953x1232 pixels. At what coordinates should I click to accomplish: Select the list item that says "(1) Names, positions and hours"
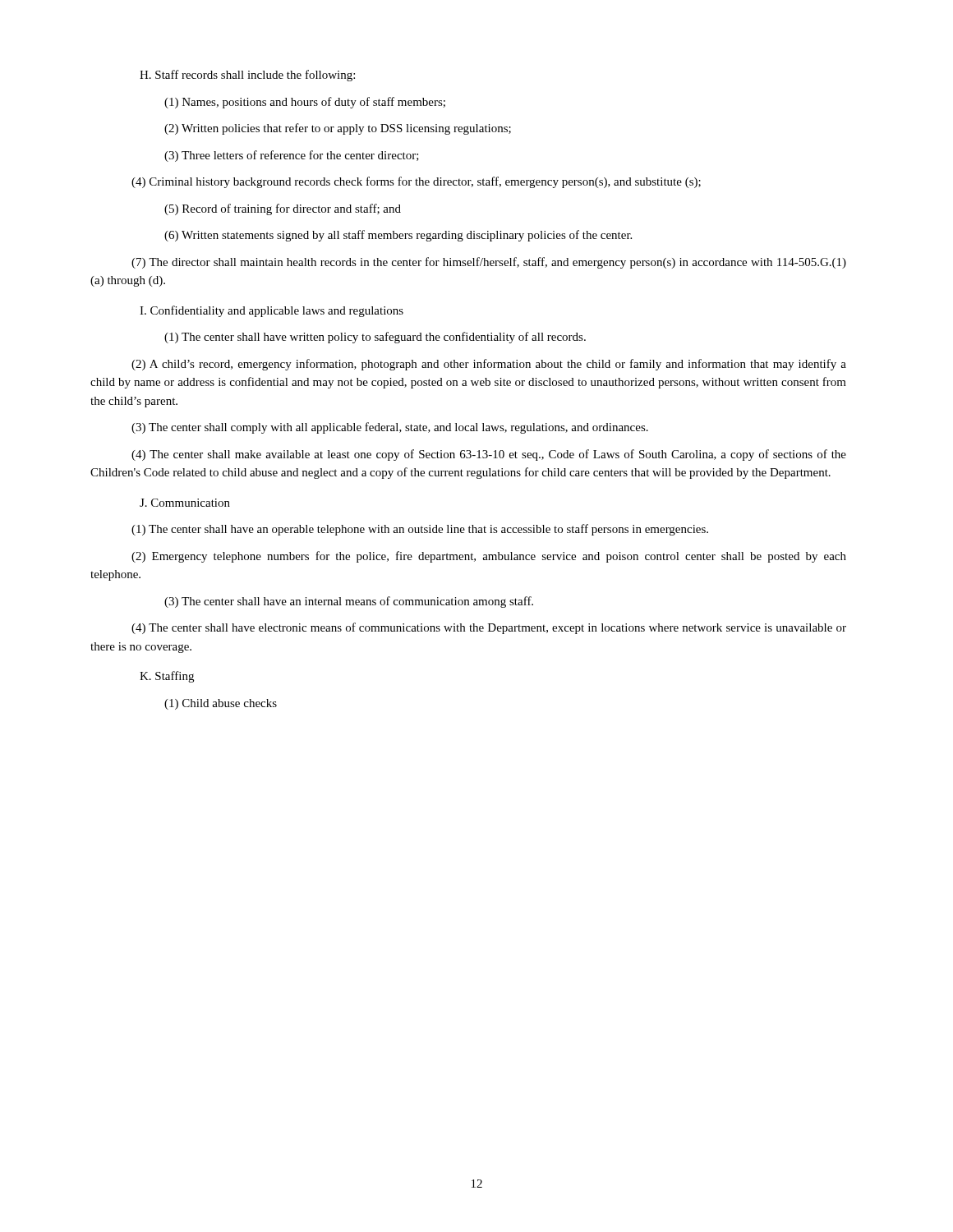click(305, 101)
